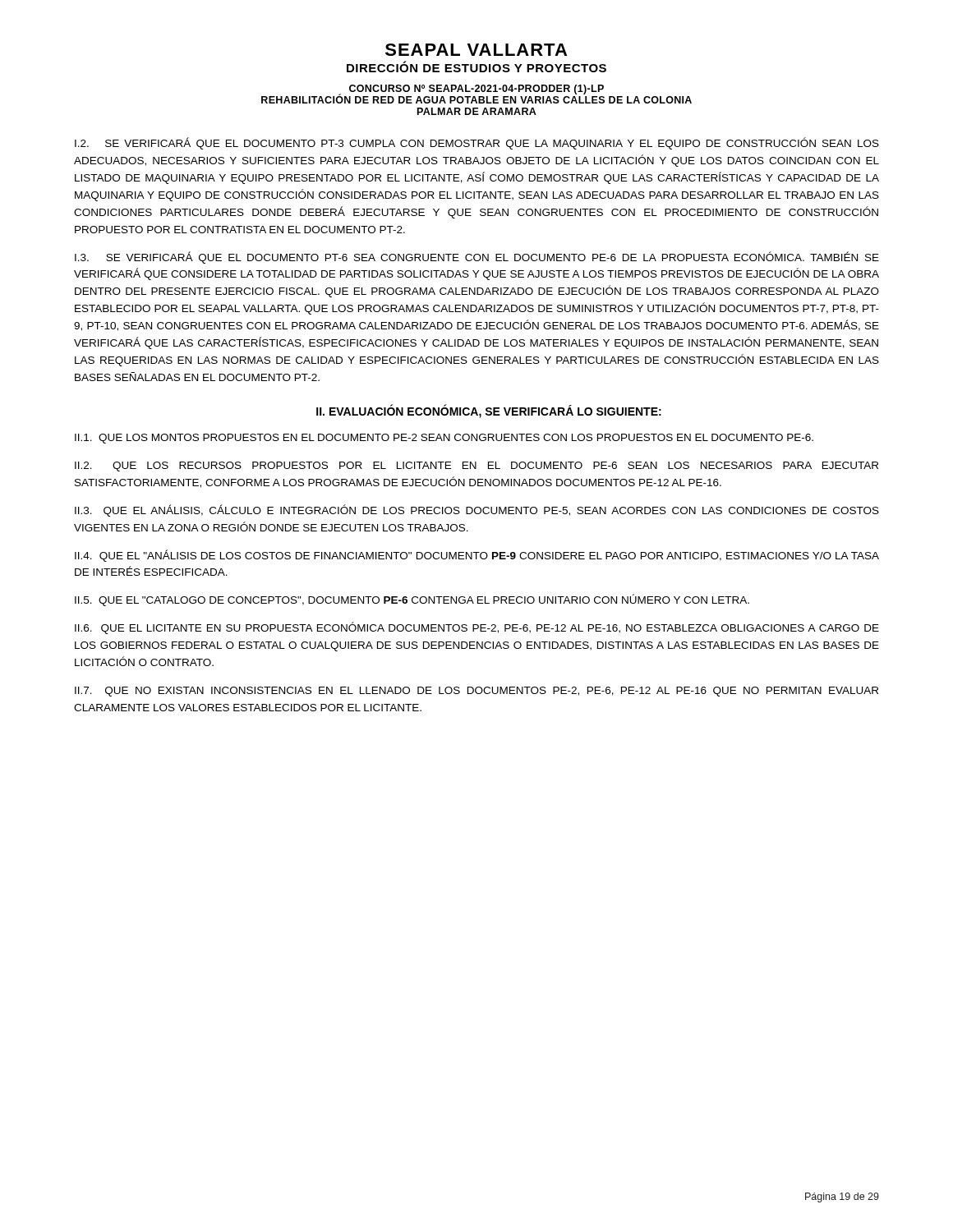
Task: Locate the text block starting "II.6. QUE EL"
Action: (476, 645)
